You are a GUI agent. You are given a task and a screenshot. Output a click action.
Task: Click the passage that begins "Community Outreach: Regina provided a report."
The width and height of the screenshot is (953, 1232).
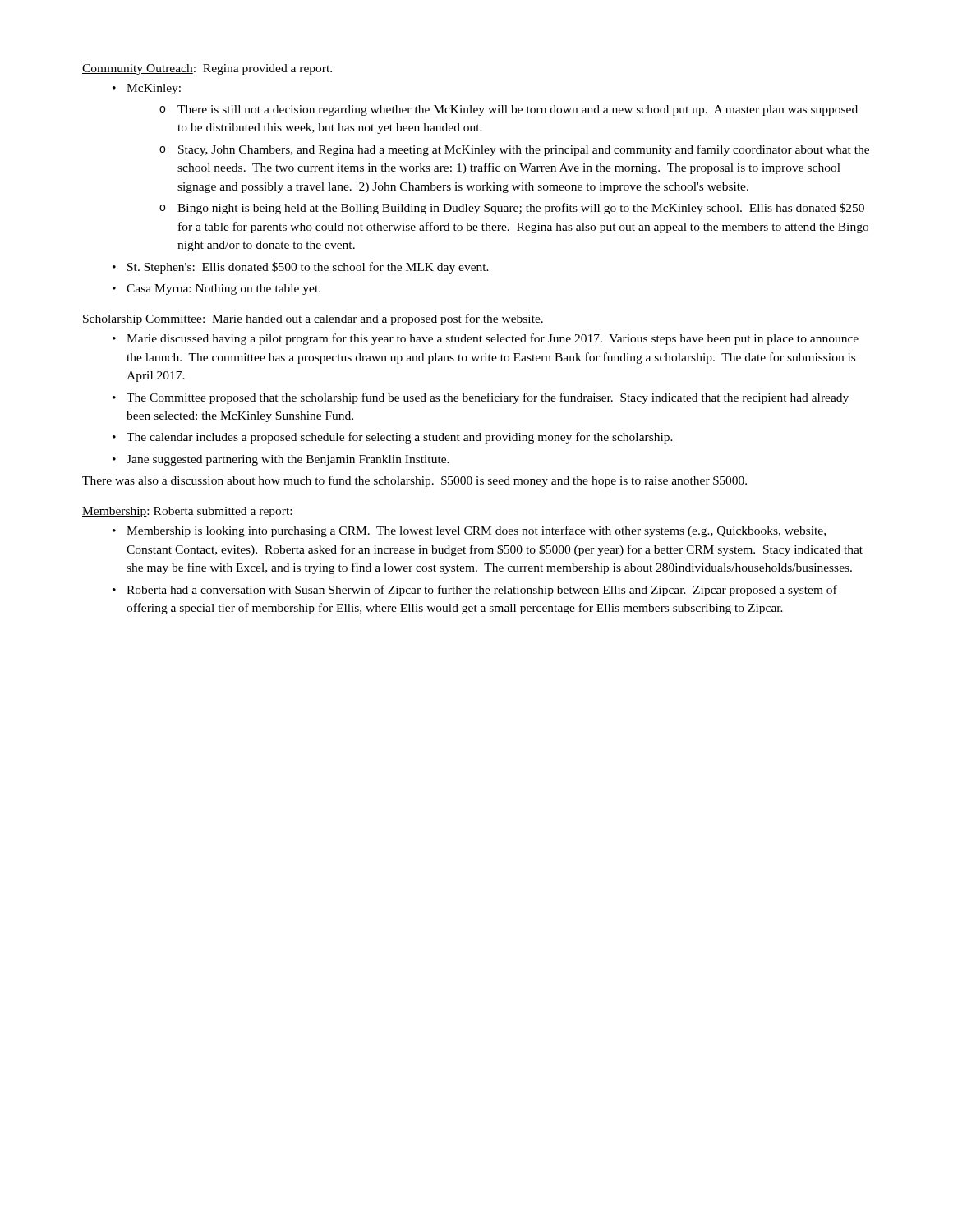pyautogui.click(x=476, y=179)
